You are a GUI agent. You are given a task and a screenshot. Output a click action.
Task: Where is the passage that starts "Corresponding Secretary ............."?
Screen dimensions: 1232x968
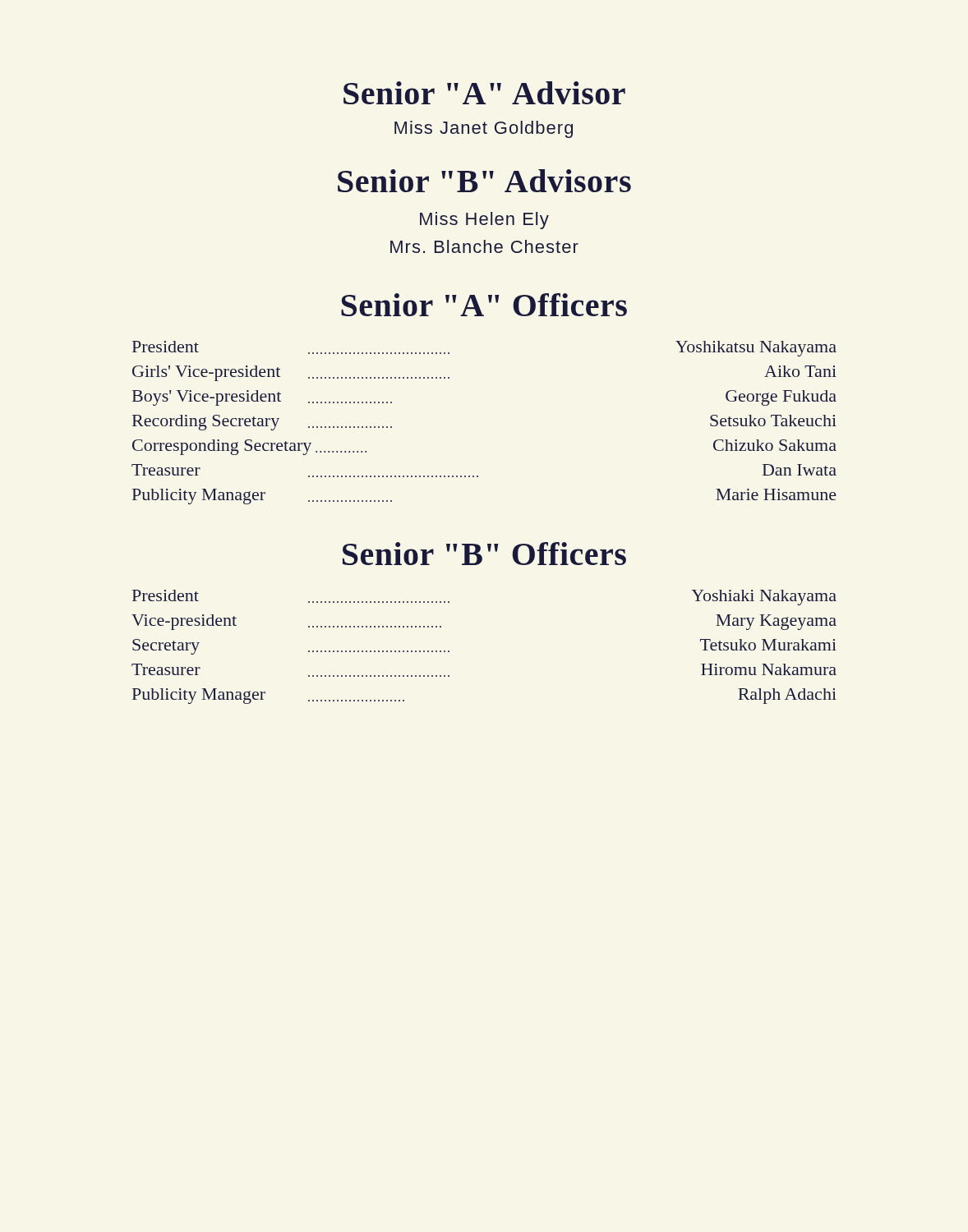tap(218, 447)
